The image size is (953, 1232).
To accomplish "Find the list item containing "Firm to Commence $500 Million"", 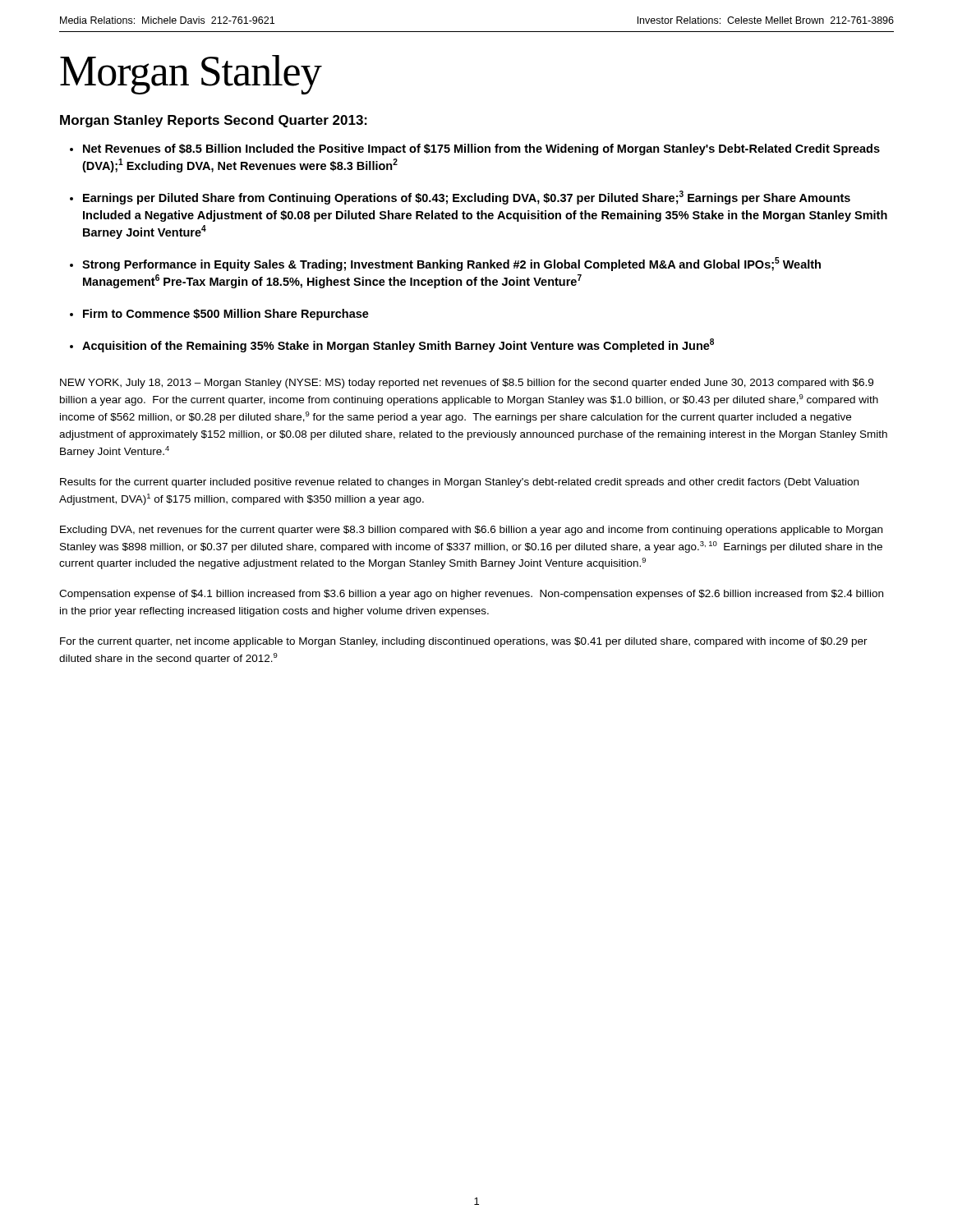I will (225, 314).
